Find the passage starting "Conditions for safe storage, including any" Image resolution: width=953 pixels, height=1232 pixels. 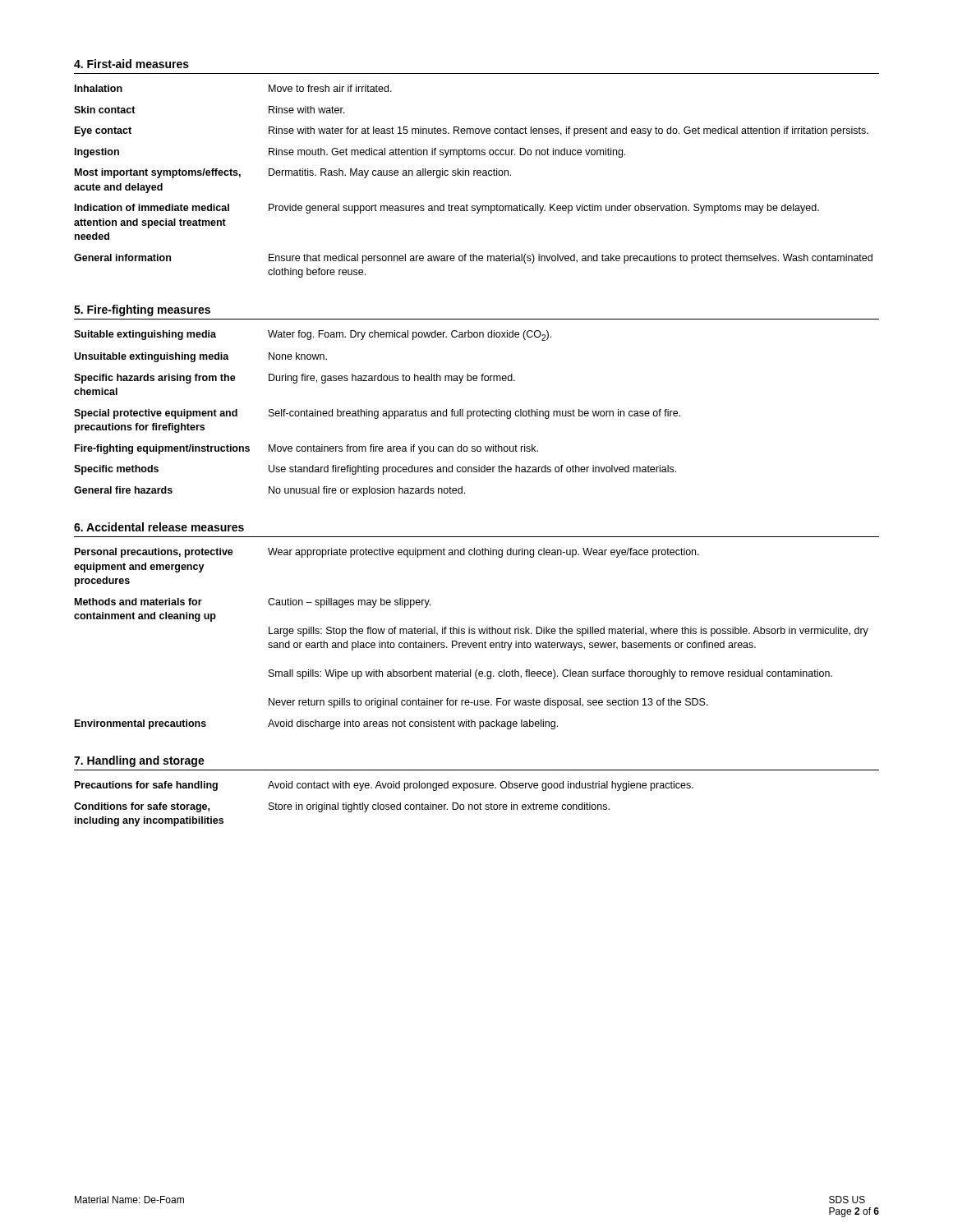pyautogui.click(x=476, y=814)
